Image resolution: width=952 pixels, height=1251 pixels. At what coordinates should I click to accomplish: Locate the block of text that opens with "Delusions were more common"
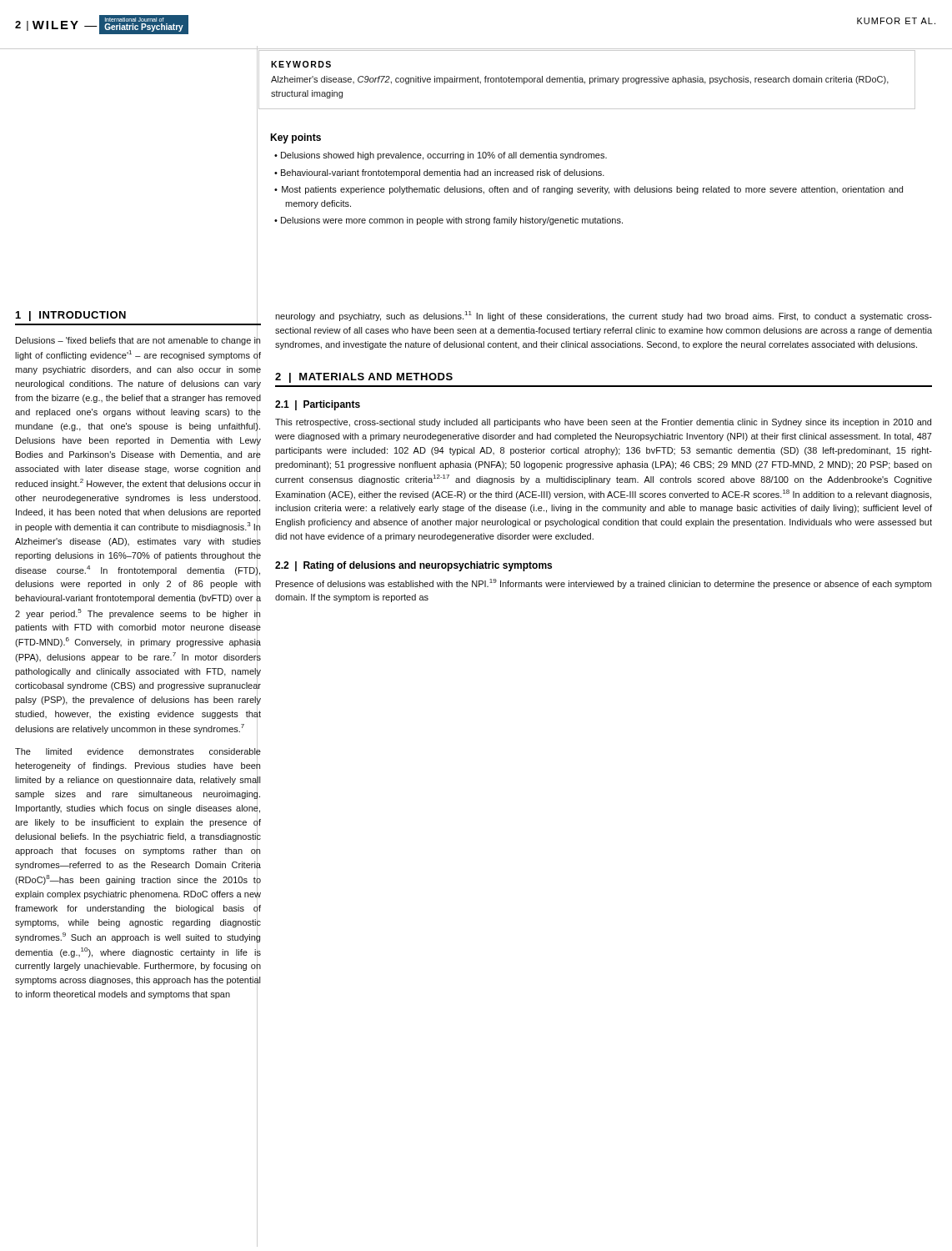click(452, 220)
